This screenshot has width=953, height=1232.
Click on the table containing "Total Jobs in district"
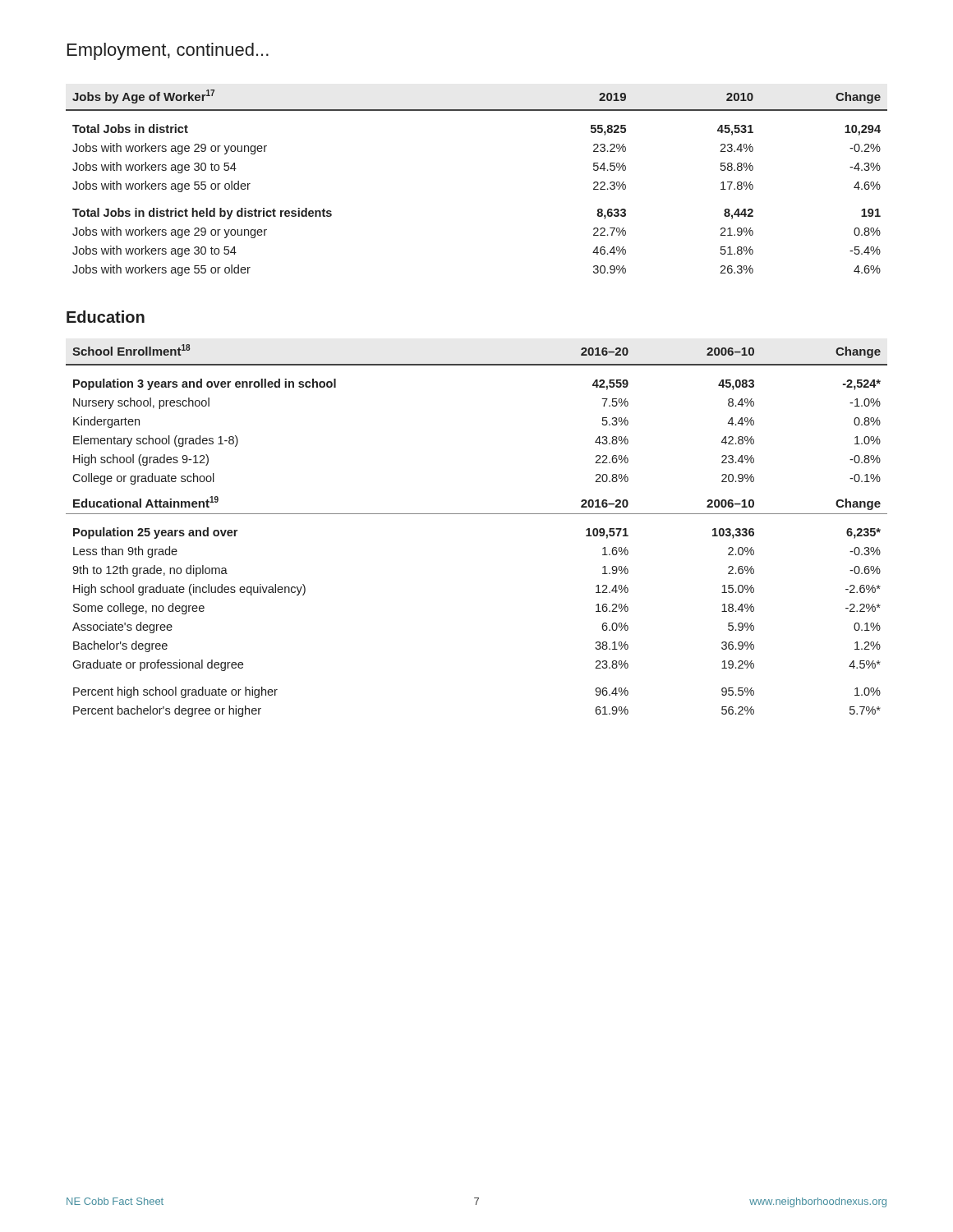(476, 181)
